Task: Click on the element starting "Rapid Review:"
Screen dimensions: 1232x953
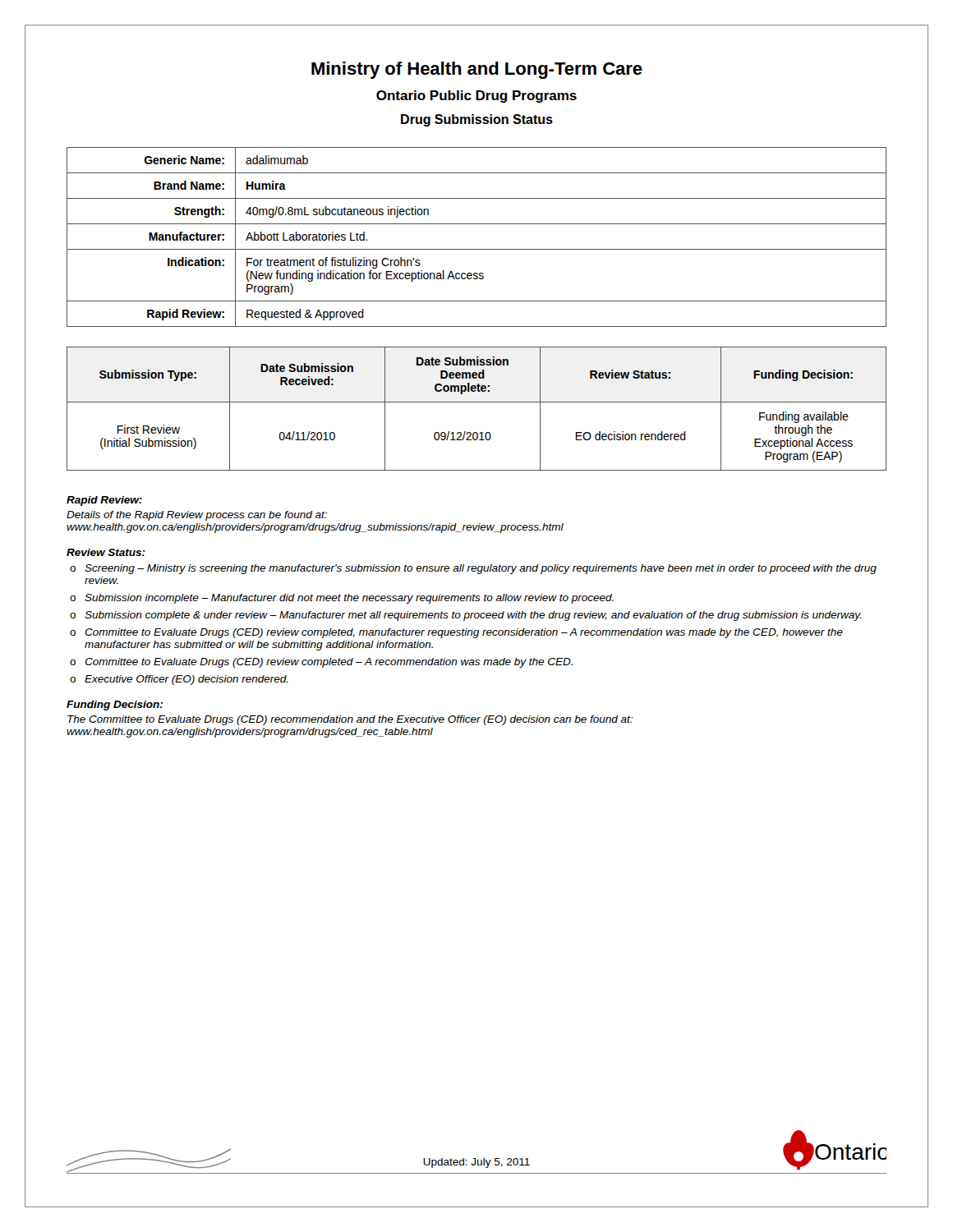Action: click(104, 500)
